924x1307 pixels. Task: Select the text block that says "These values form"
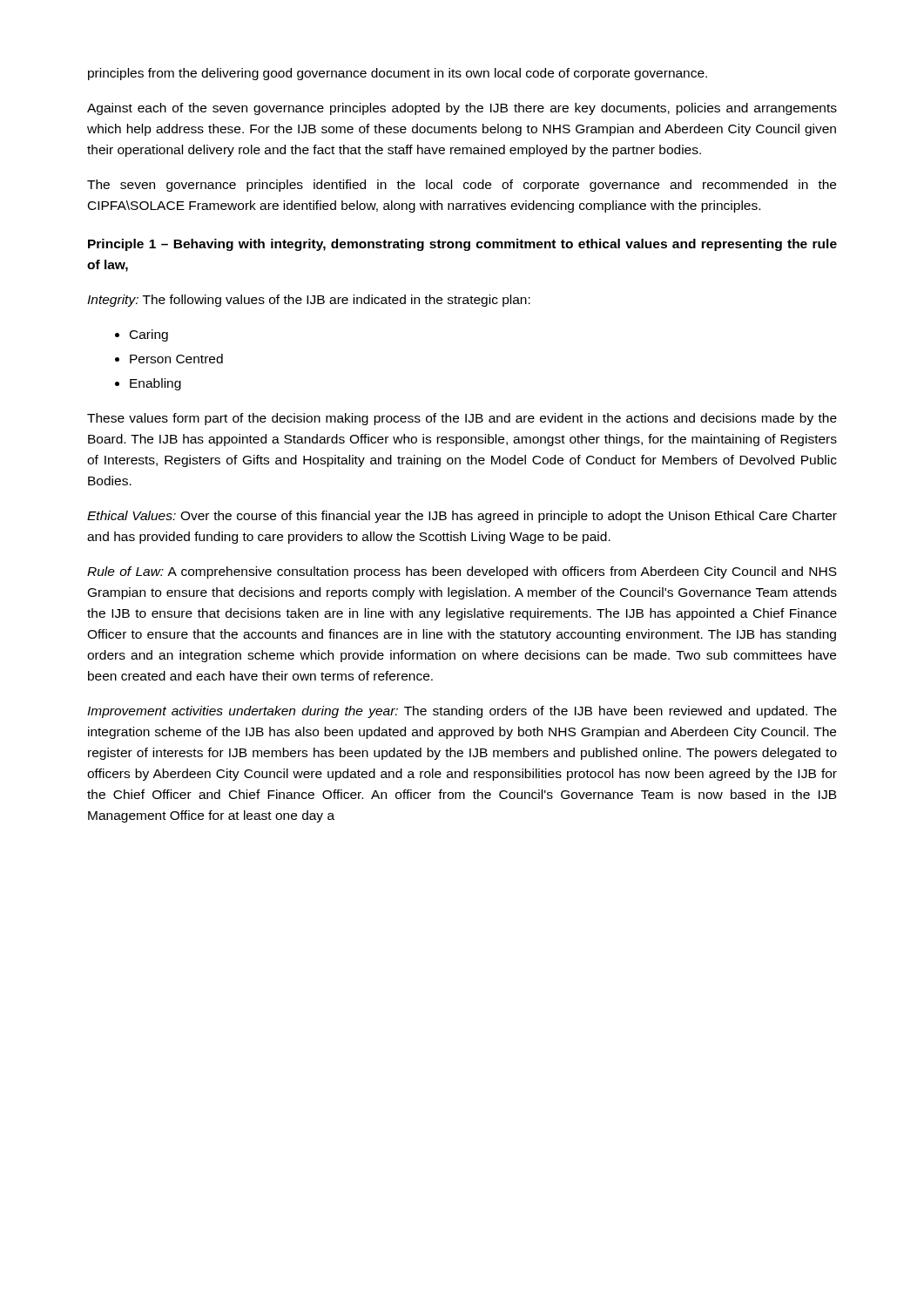coord(462,449)
